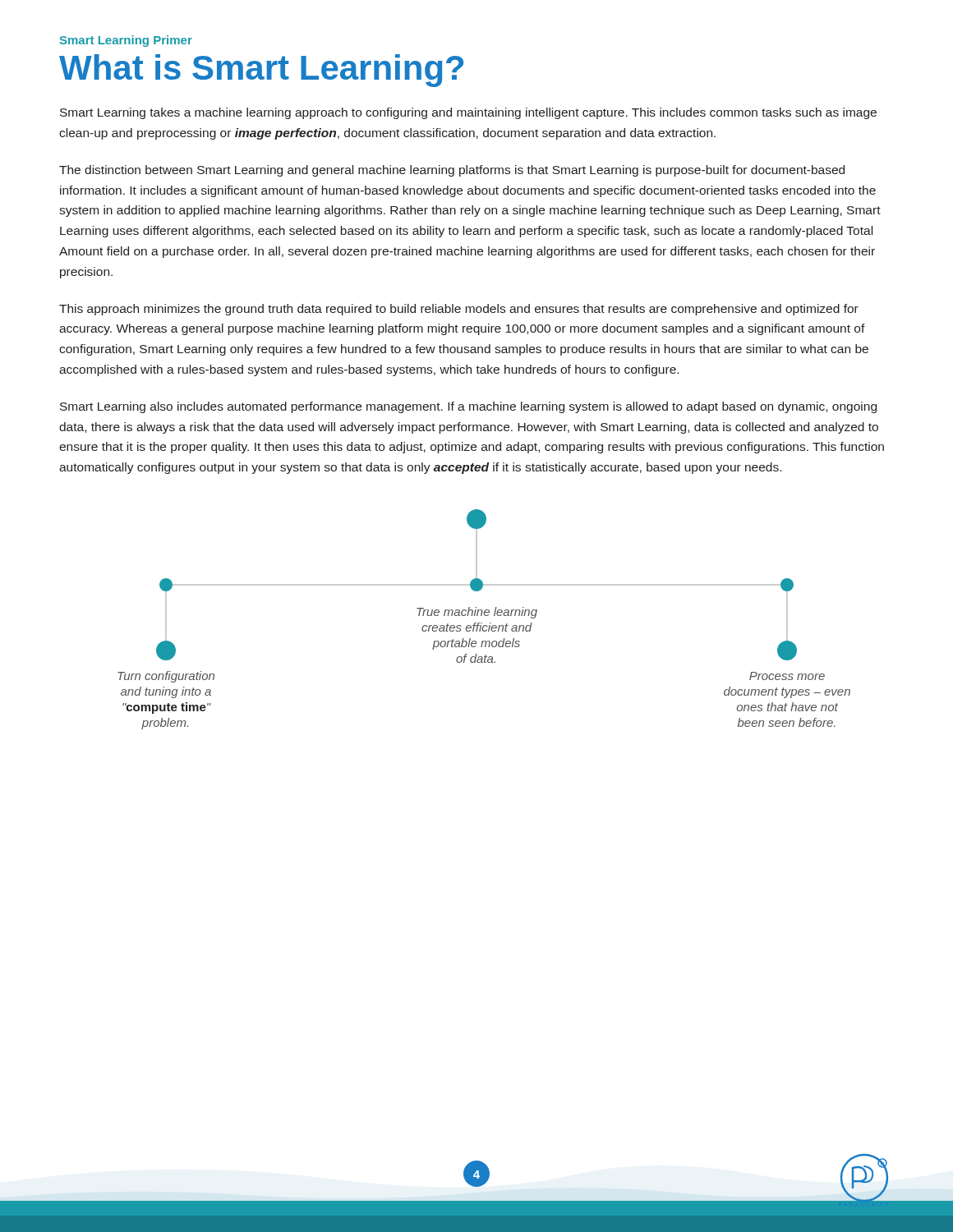The image size is (953, 1232).
Task: Find the title
Action: [262, 68]
